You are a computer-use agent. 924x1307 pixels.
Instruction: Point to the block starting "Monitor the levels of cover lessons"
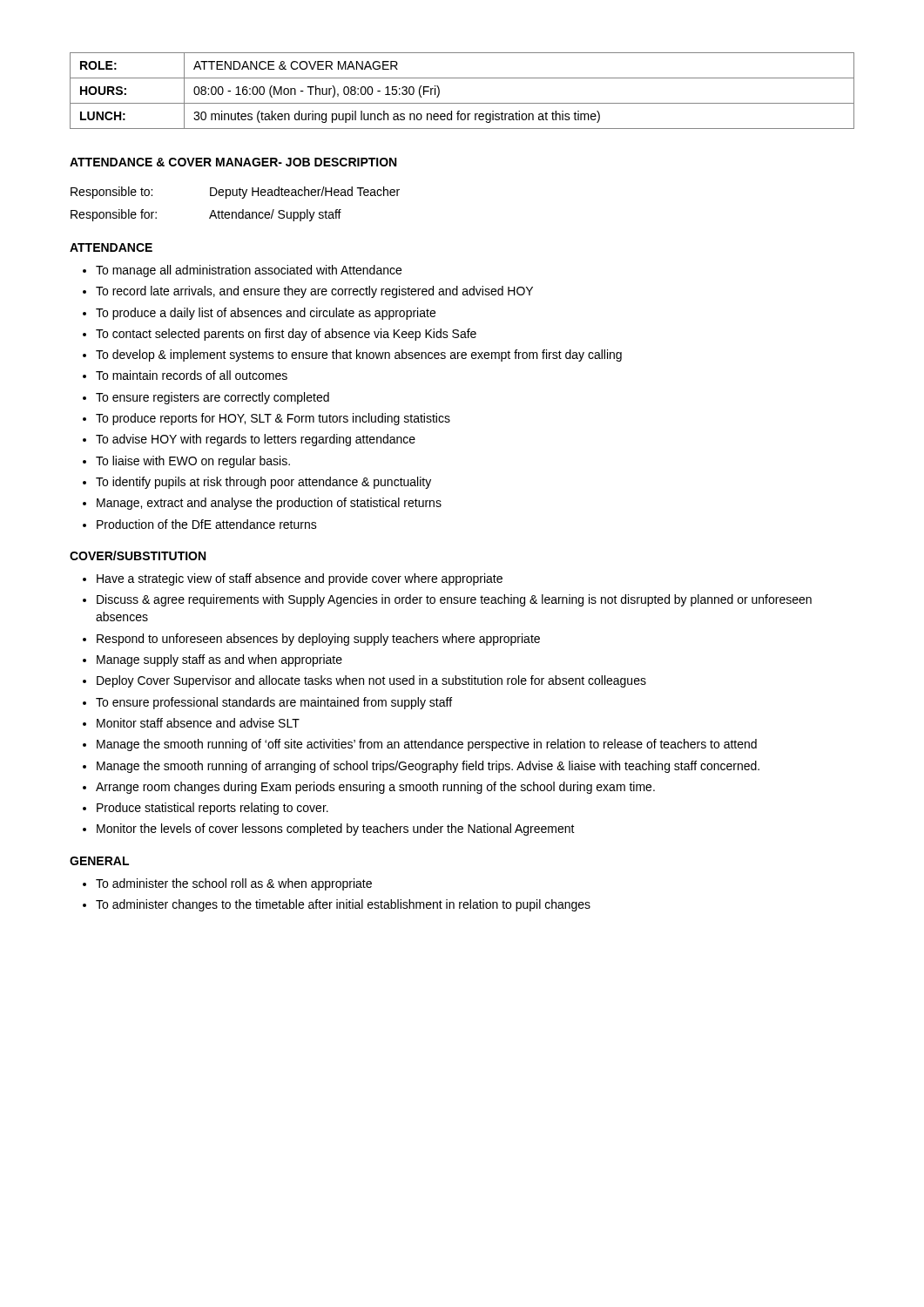[335, 829]
